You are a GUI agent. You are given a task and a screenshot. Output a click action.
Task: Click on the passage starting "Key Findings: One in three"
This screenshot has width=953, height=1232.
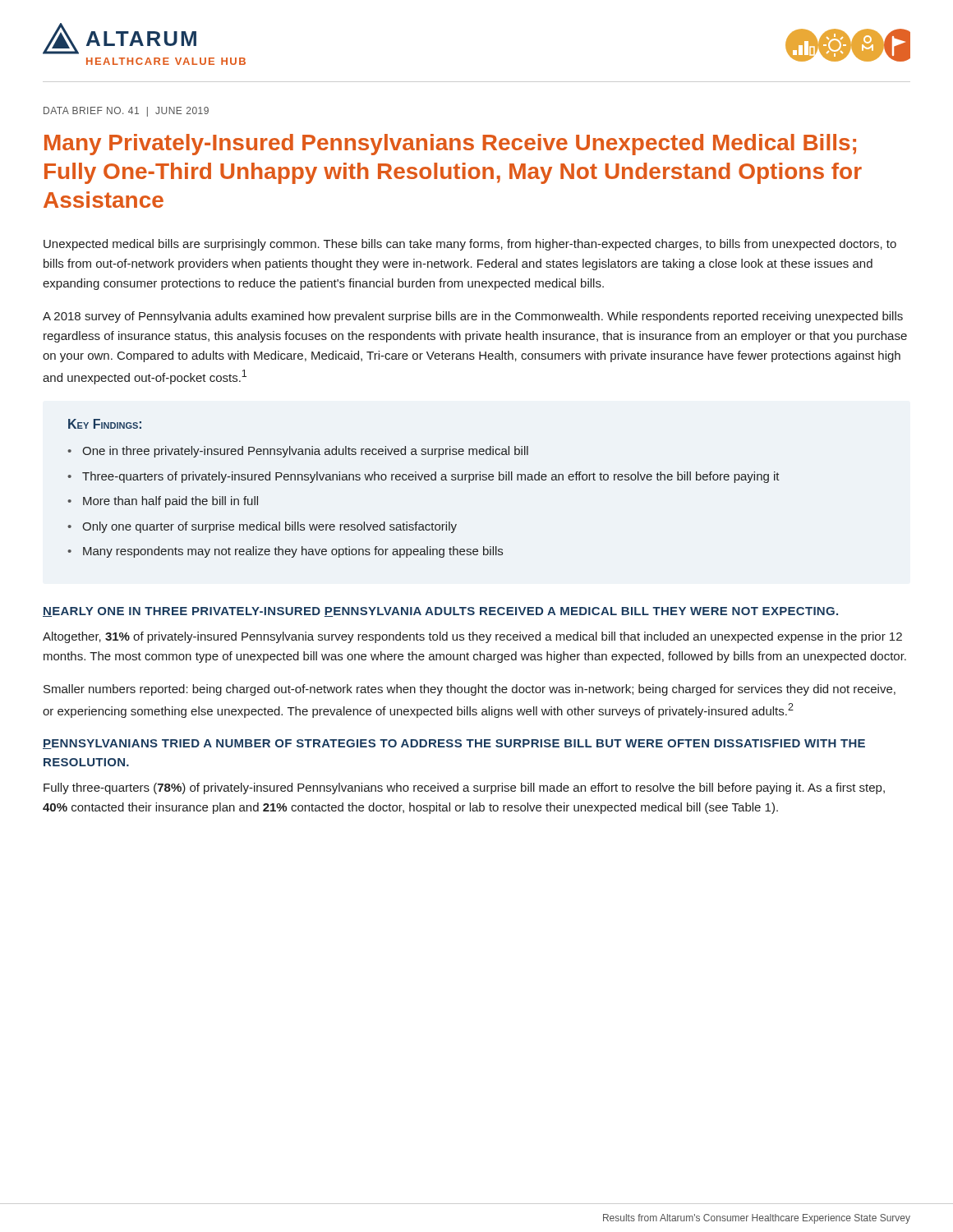pos(105,424)
